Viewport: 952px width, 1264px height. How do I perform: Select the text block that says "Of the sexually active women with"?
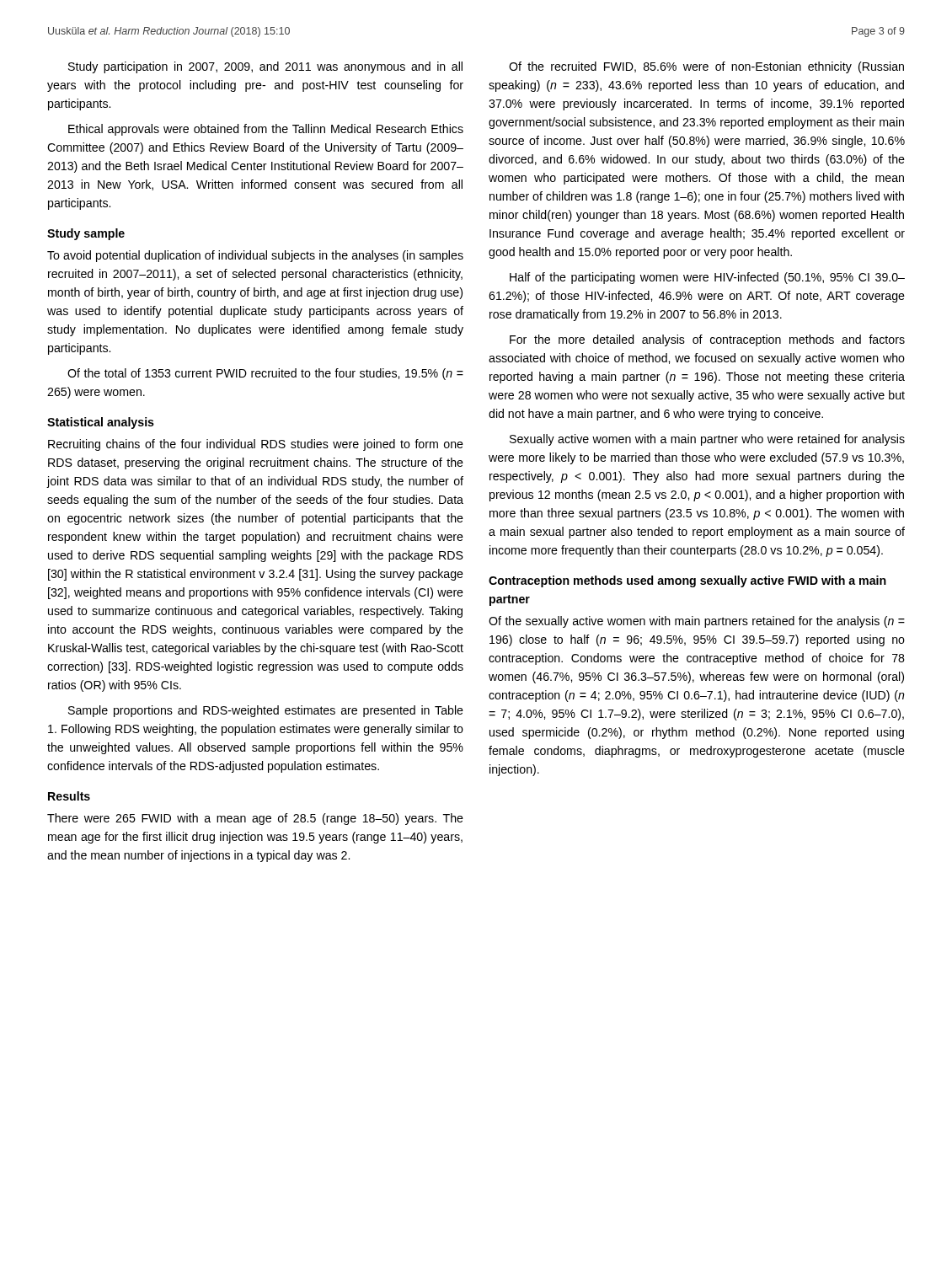click(x=697, y=695)
